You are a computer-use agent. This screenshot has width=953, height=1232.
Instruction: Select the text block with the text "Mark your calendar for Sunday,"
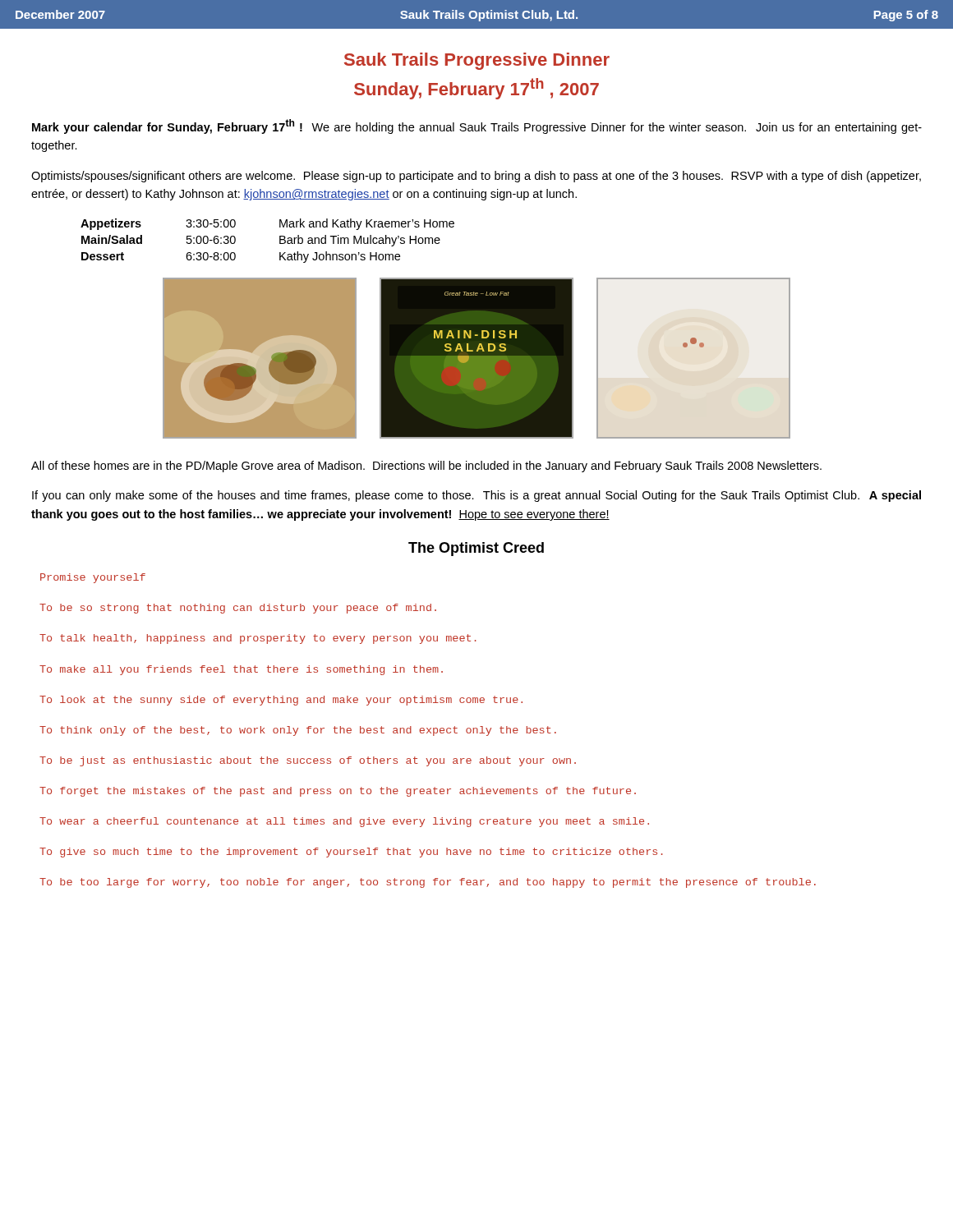(x=477, y=135)
